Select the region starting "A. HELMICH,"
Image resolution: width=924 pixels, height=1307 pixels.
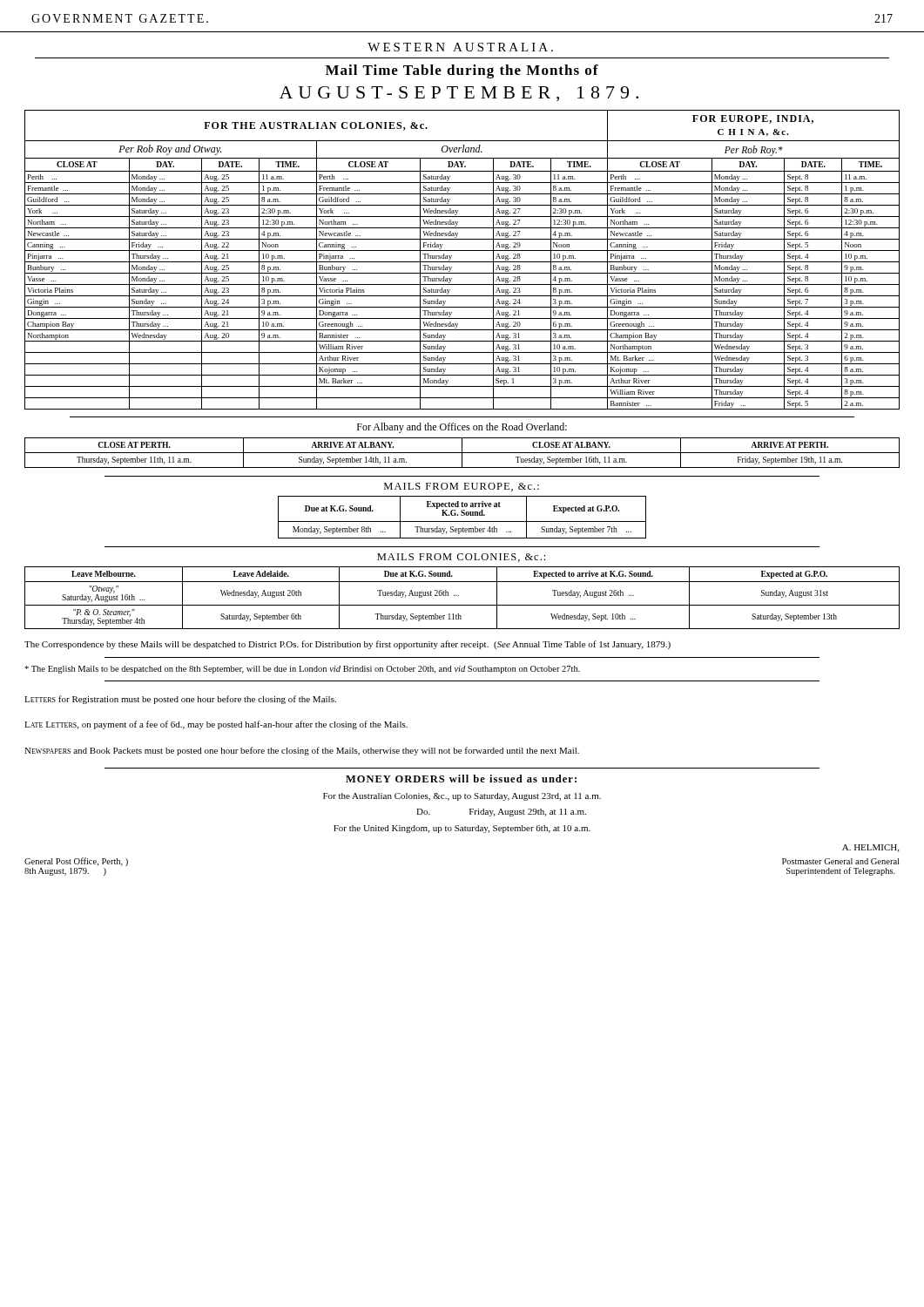click(871, 847)
